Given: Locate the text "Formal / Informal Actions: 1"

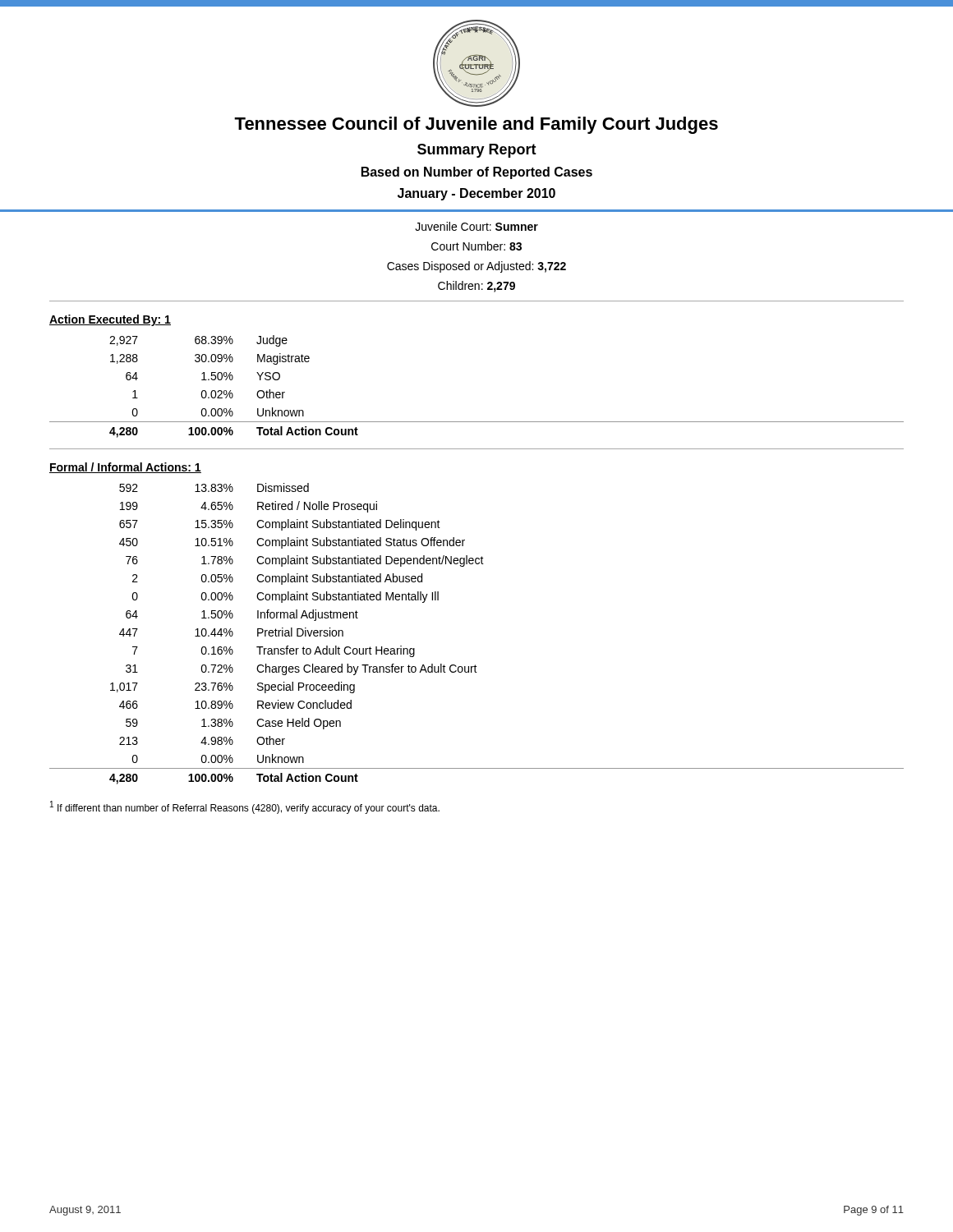Looking at the screenshot, I should (x=125, y=467).
